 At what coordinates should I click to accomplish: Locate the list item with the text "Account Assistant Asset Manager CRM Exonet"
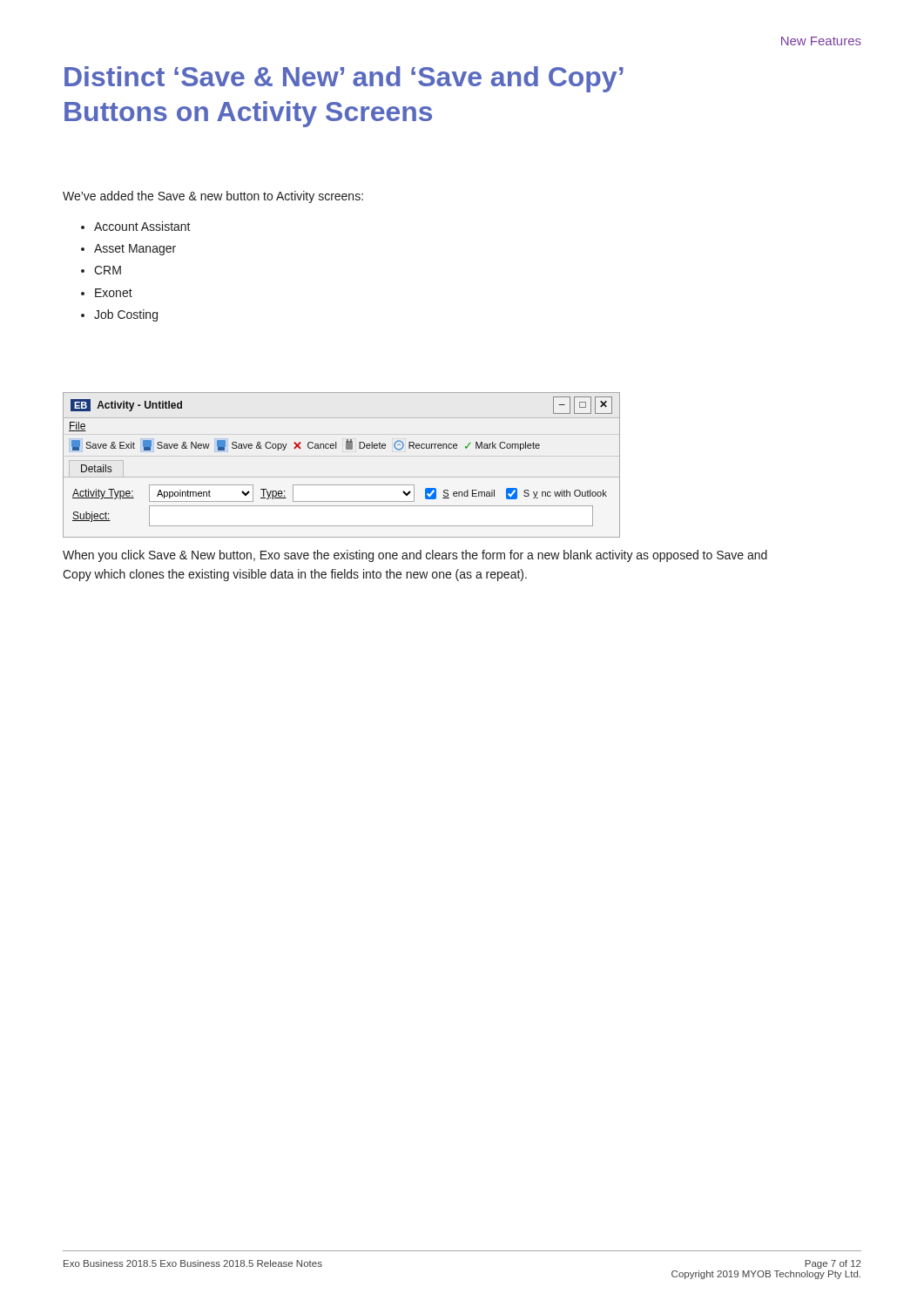[x=136, y=226]
